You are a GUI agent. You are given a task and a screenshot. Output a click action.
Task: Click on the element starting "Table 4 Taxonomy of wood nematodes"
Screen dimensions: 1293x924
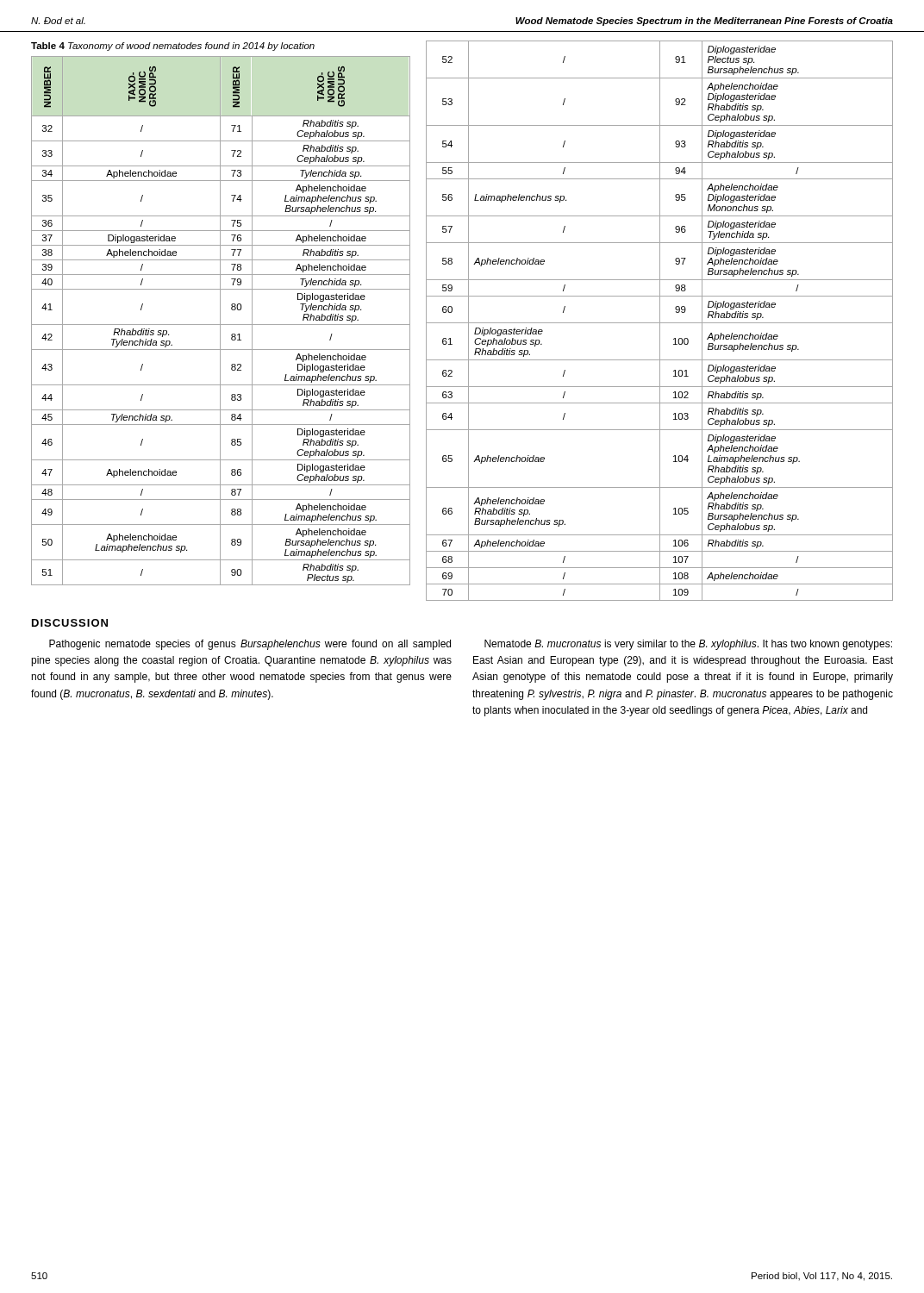(x=173, y=46)
